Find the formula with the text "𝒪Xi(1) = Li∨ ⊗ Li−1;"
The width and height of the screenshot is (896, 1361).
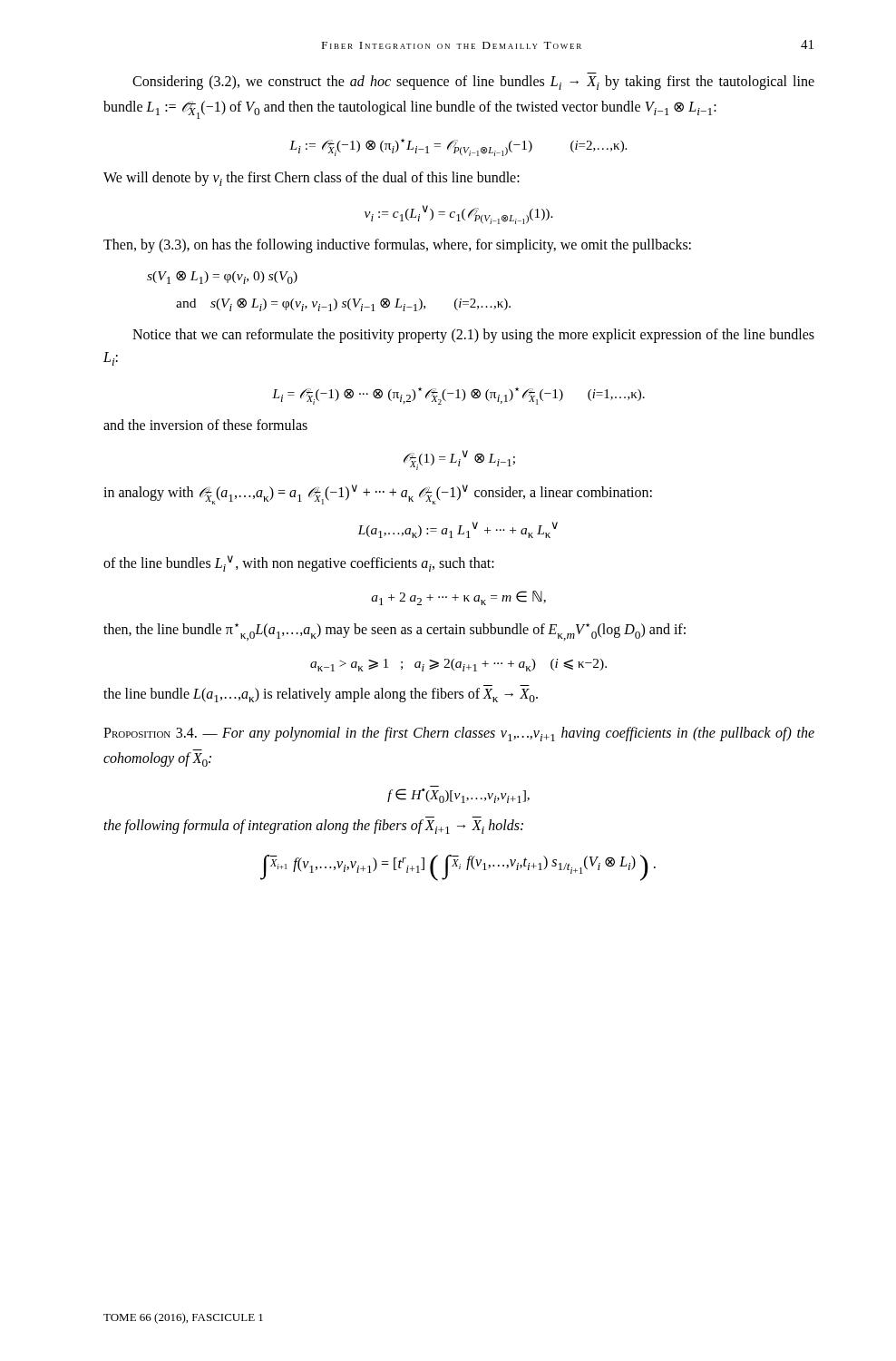point(459,459)
